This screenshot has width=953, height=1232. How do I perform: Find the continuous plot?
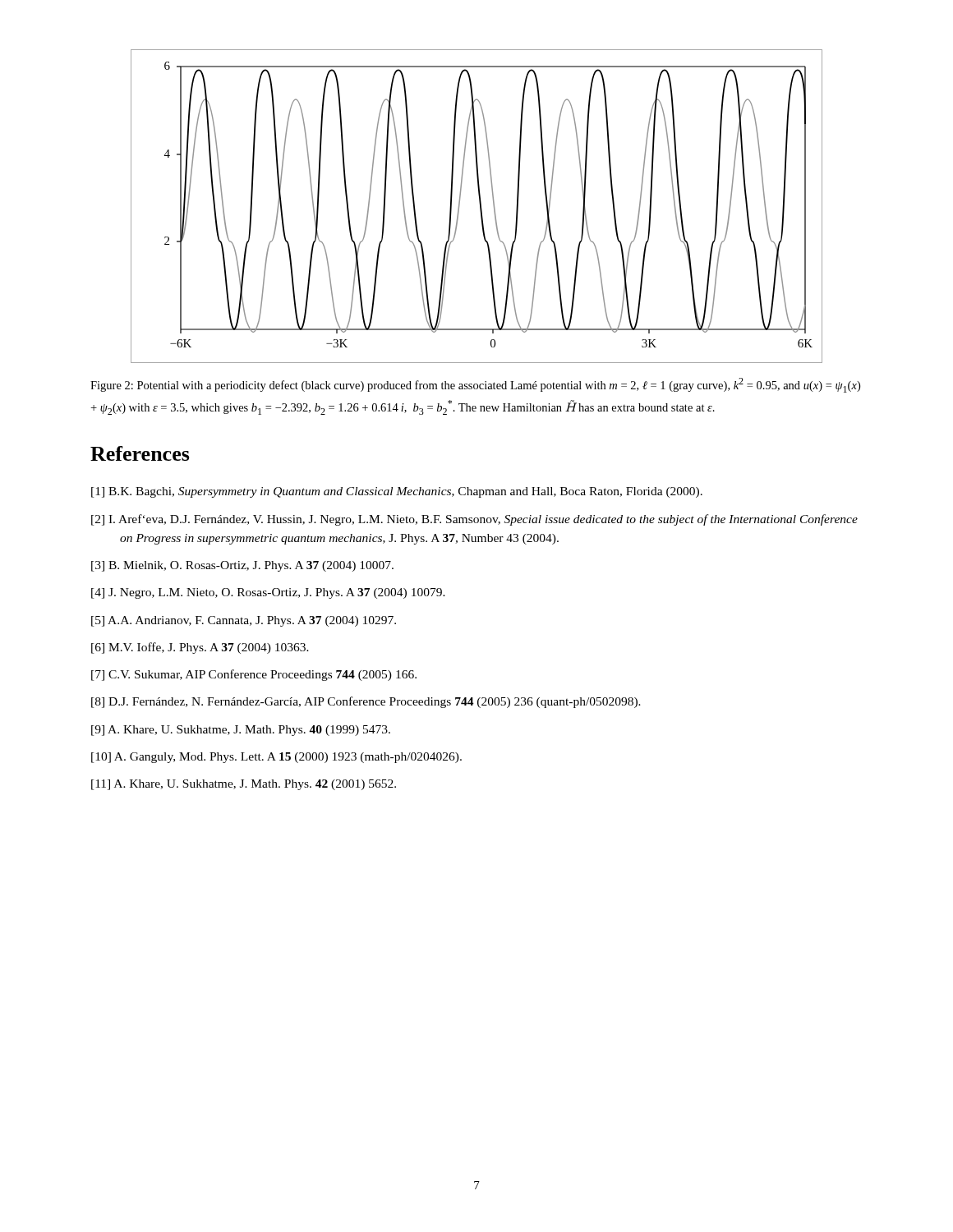[x=476, y=208]
